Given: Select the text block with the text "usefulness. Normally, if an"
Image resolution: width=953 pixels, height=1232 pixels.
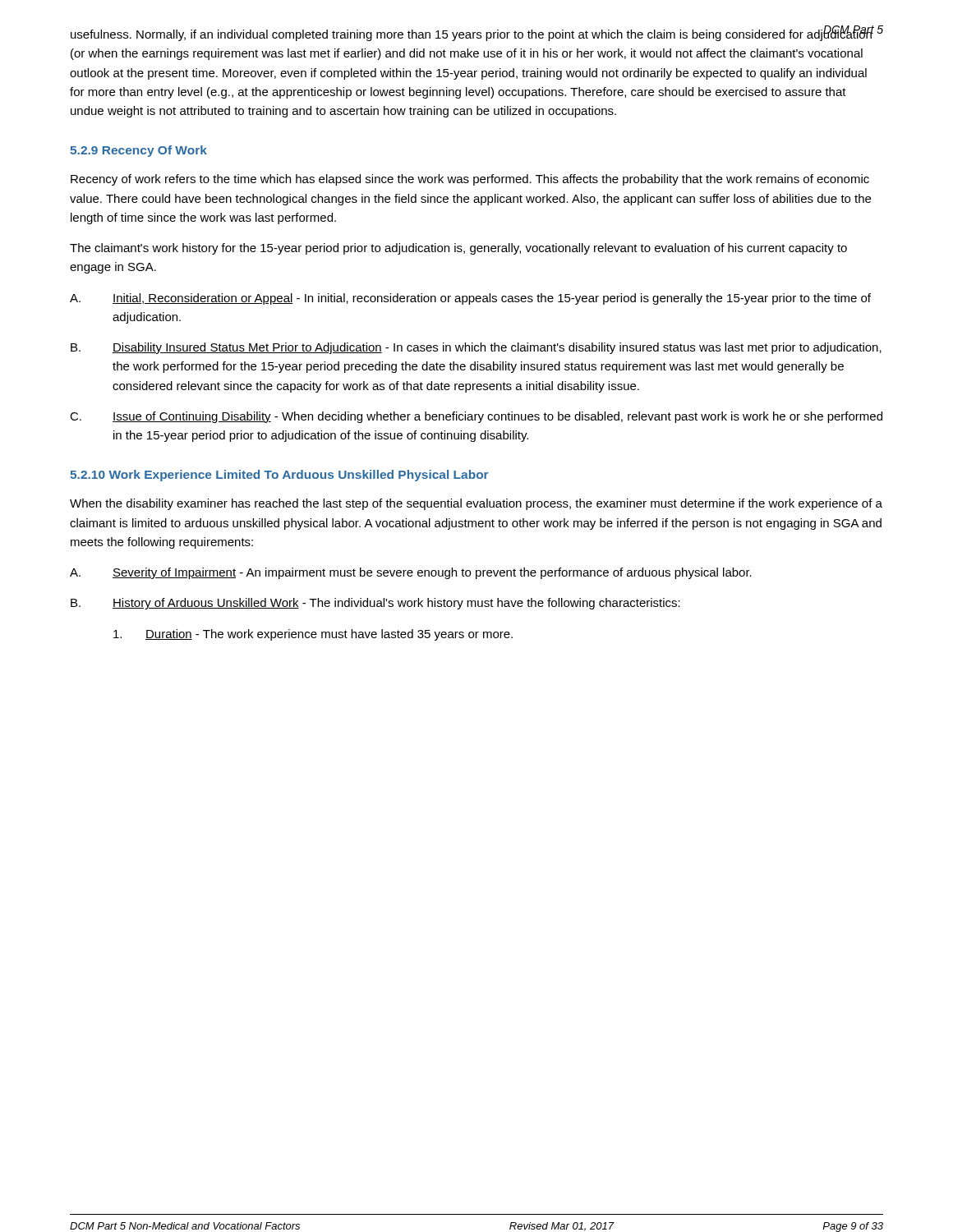Looking at the screenshot, I should pos(471,72).
